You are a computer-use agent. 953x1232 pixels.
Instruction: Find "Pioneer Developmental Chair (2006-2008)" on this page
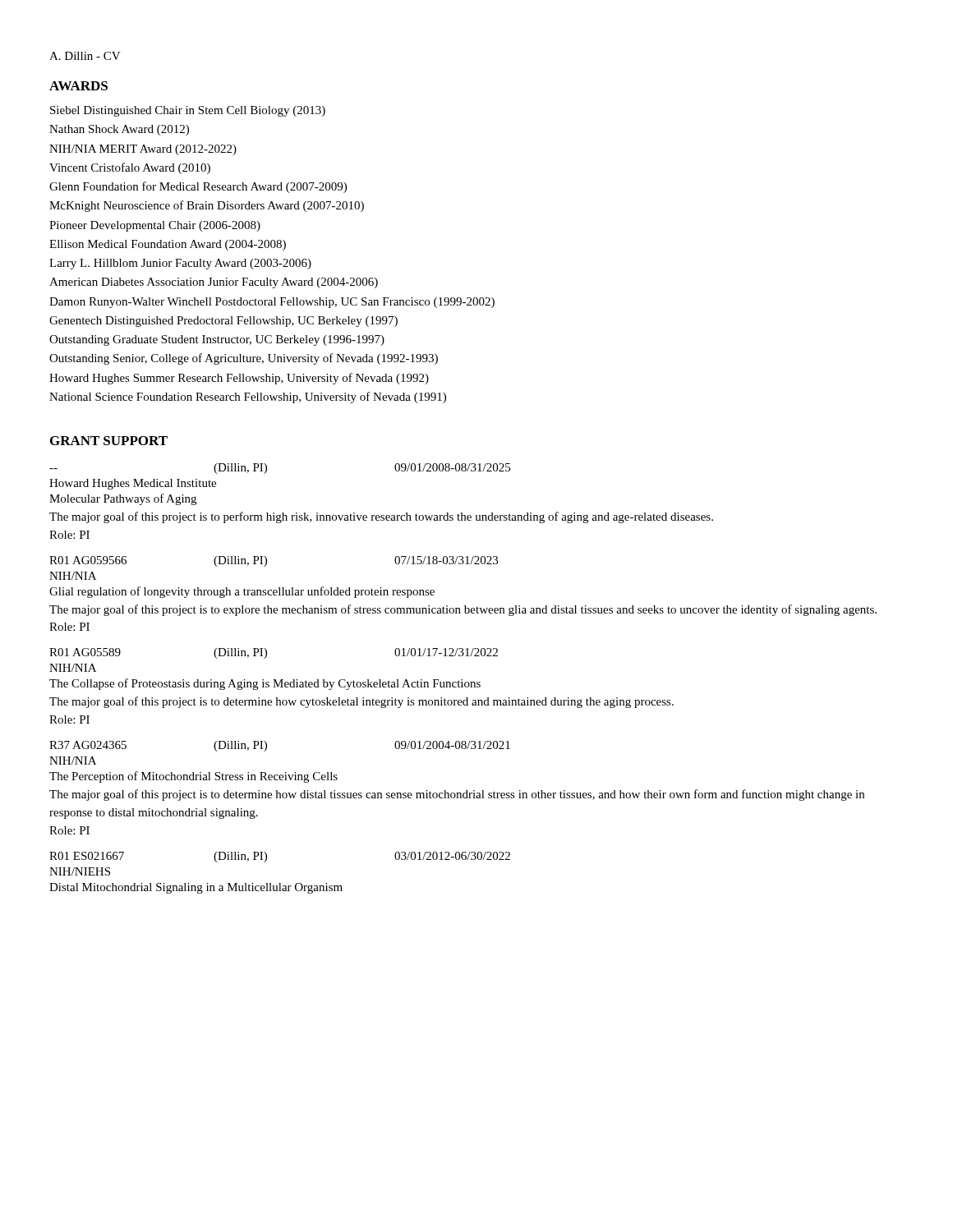click(x=155, y=225)
